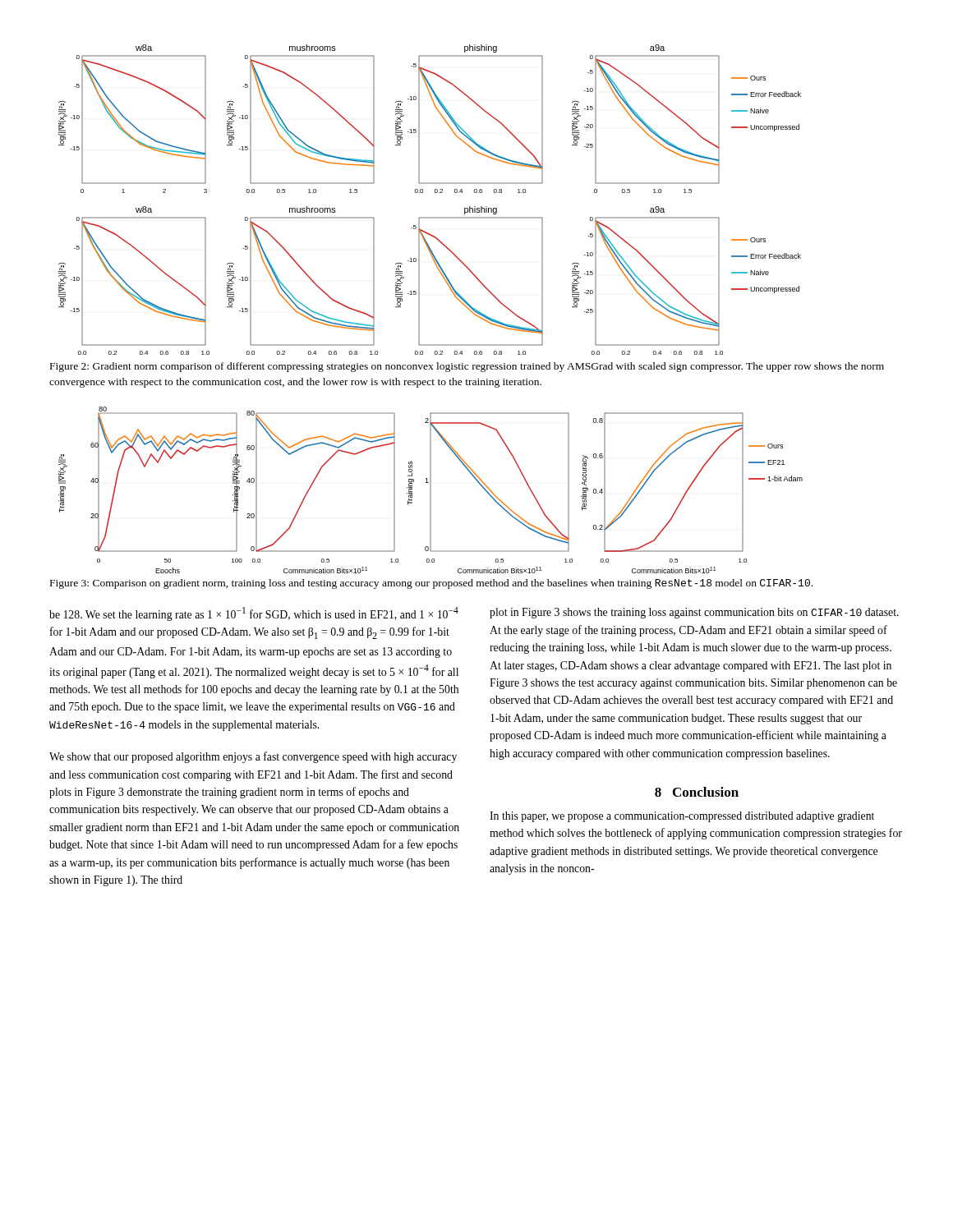Locate the block of text that opens with "In this paper, we propose"

(x=696, y=842)
